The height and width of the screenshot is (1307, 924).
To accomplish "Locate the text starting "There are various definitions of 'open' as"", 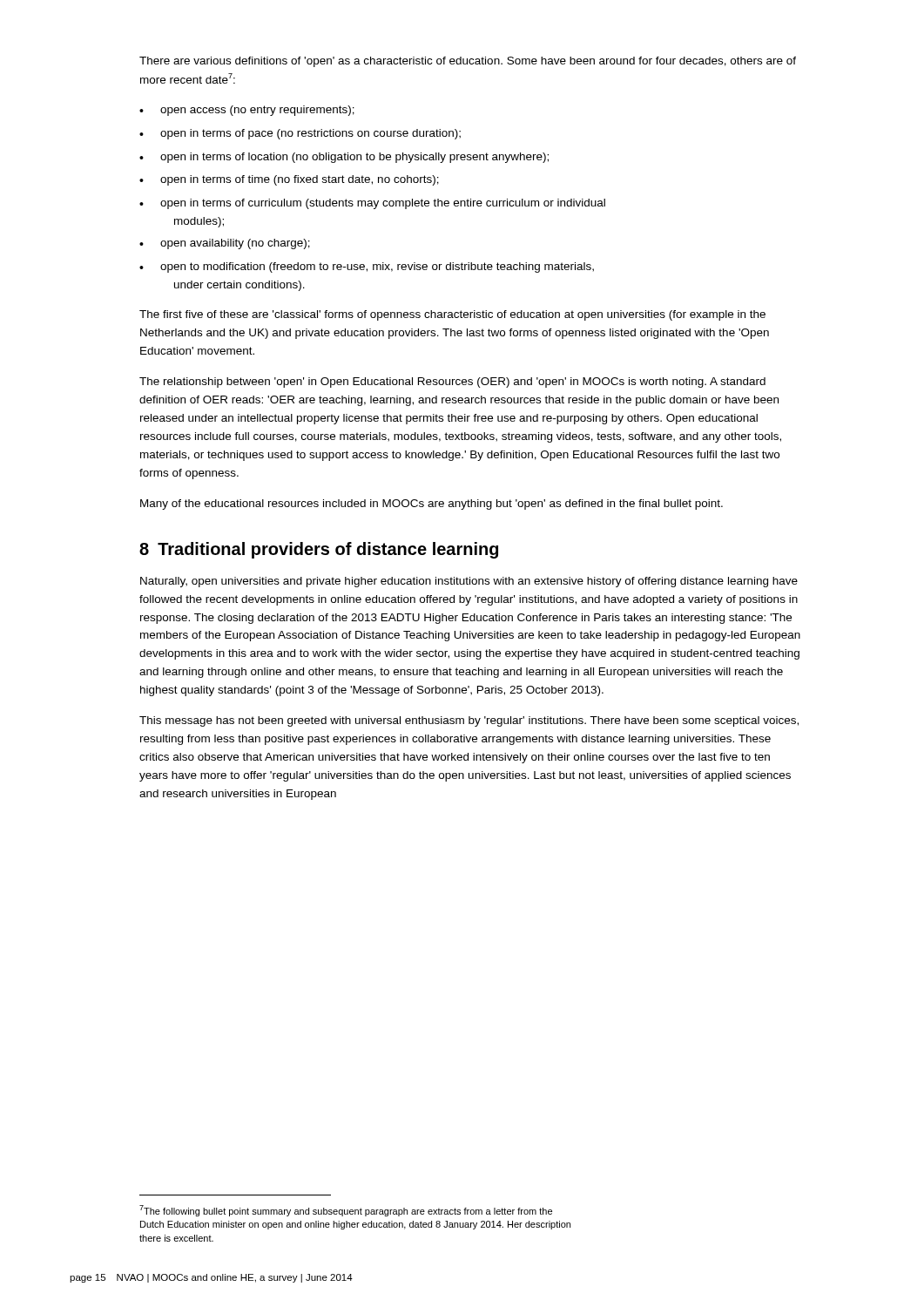I will pyautogui.click(x=468, y=70).
